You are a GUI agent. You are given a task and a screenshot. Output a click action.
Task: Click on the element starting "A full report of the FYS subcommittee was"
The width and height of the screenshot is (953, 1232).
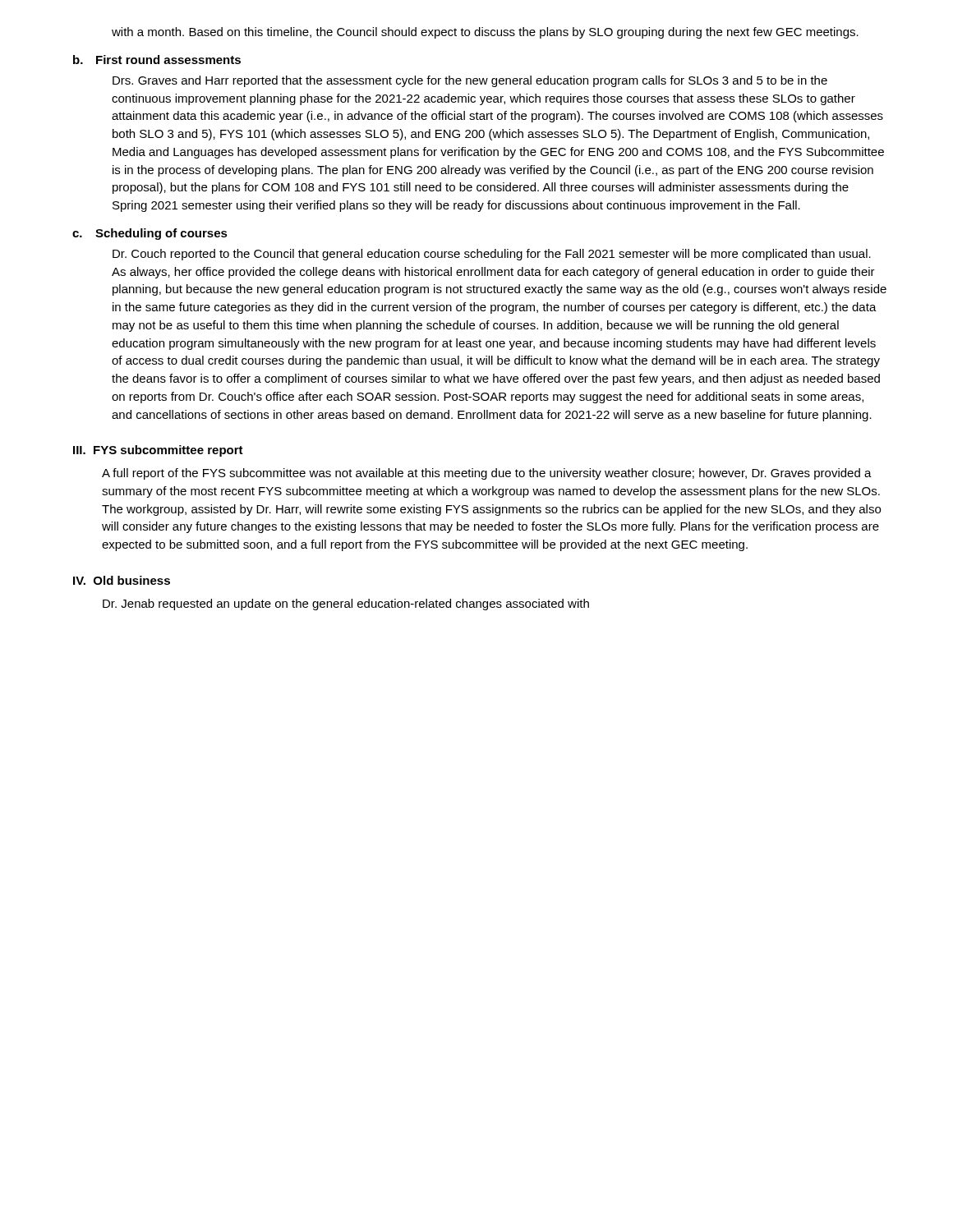(495, 509)
